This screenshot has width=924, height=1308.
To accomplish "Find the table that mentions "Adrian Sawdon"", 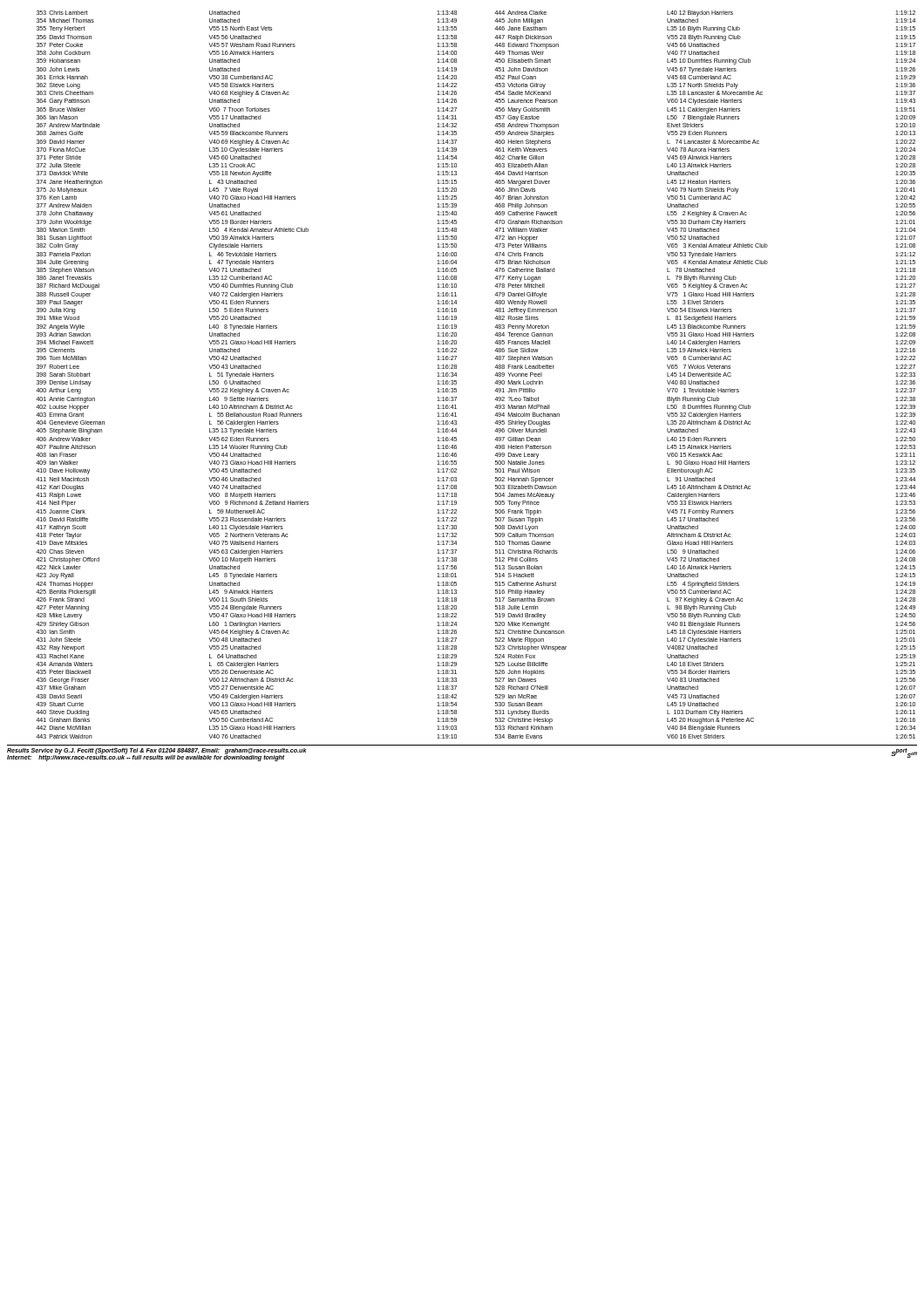I will [x=462, y=374].
